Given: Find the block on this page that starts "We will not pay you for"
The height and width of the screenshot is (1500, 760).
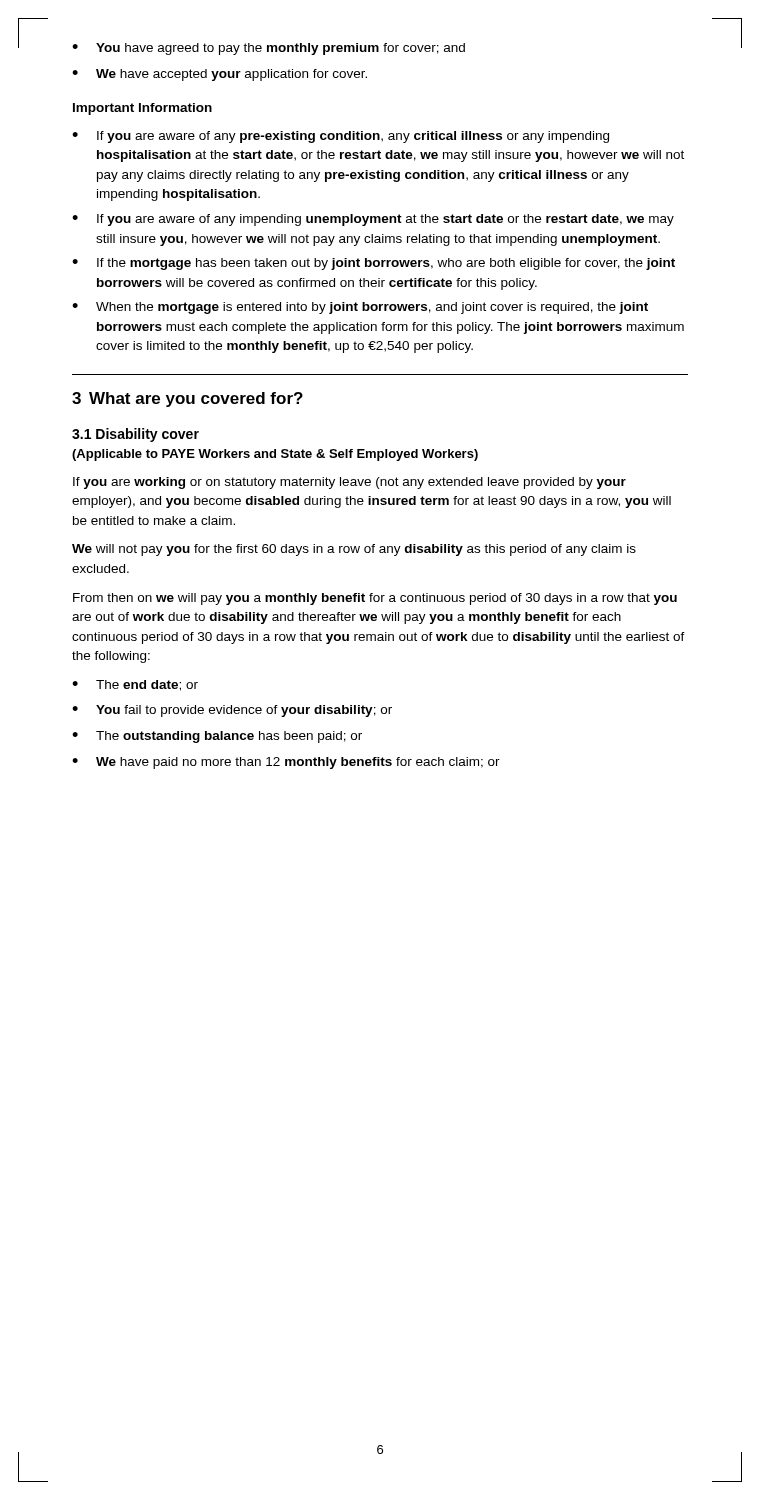Looking at the screenshot, I should pos(354,559).
